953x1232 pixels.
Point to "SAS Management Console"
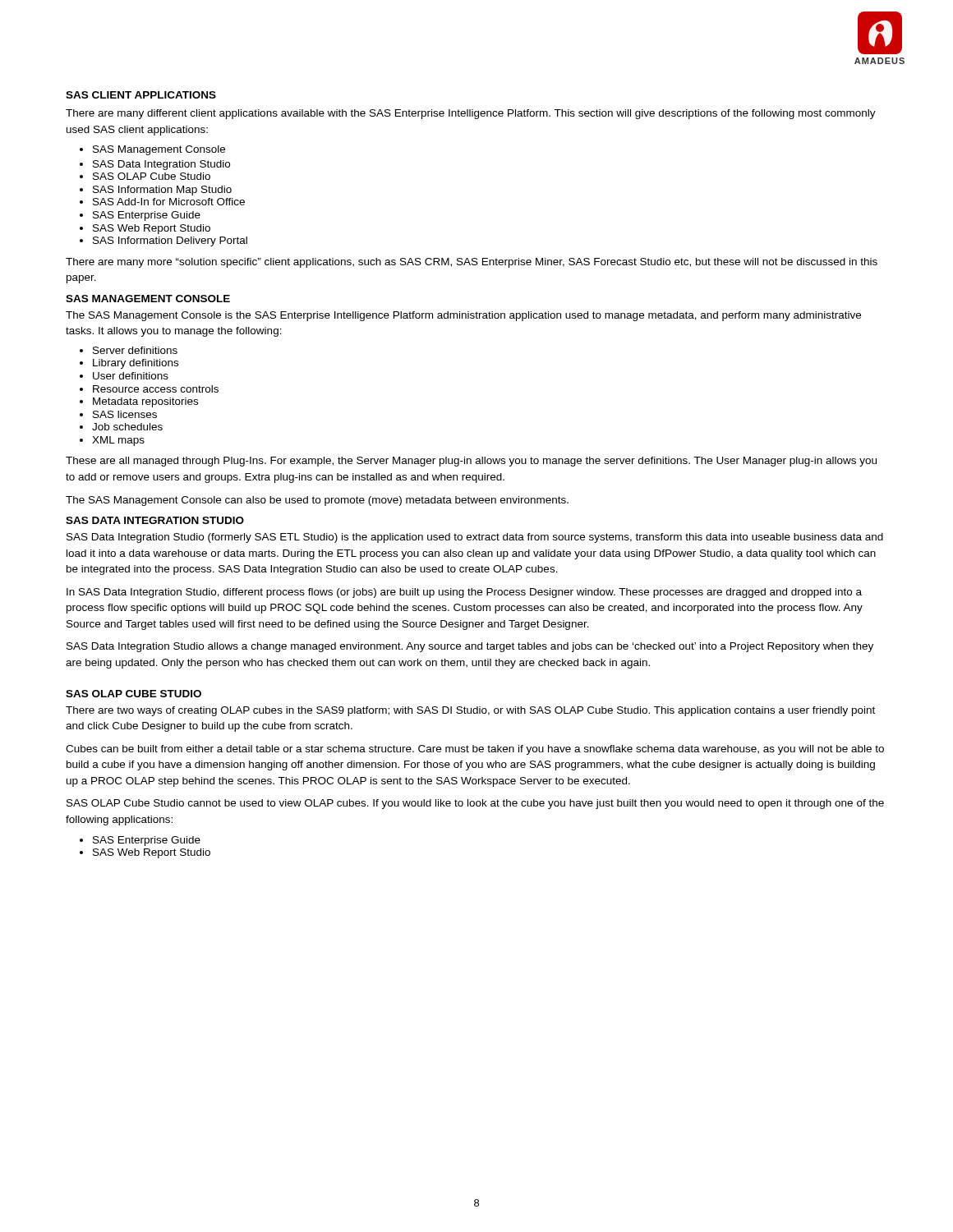(152, 150)
